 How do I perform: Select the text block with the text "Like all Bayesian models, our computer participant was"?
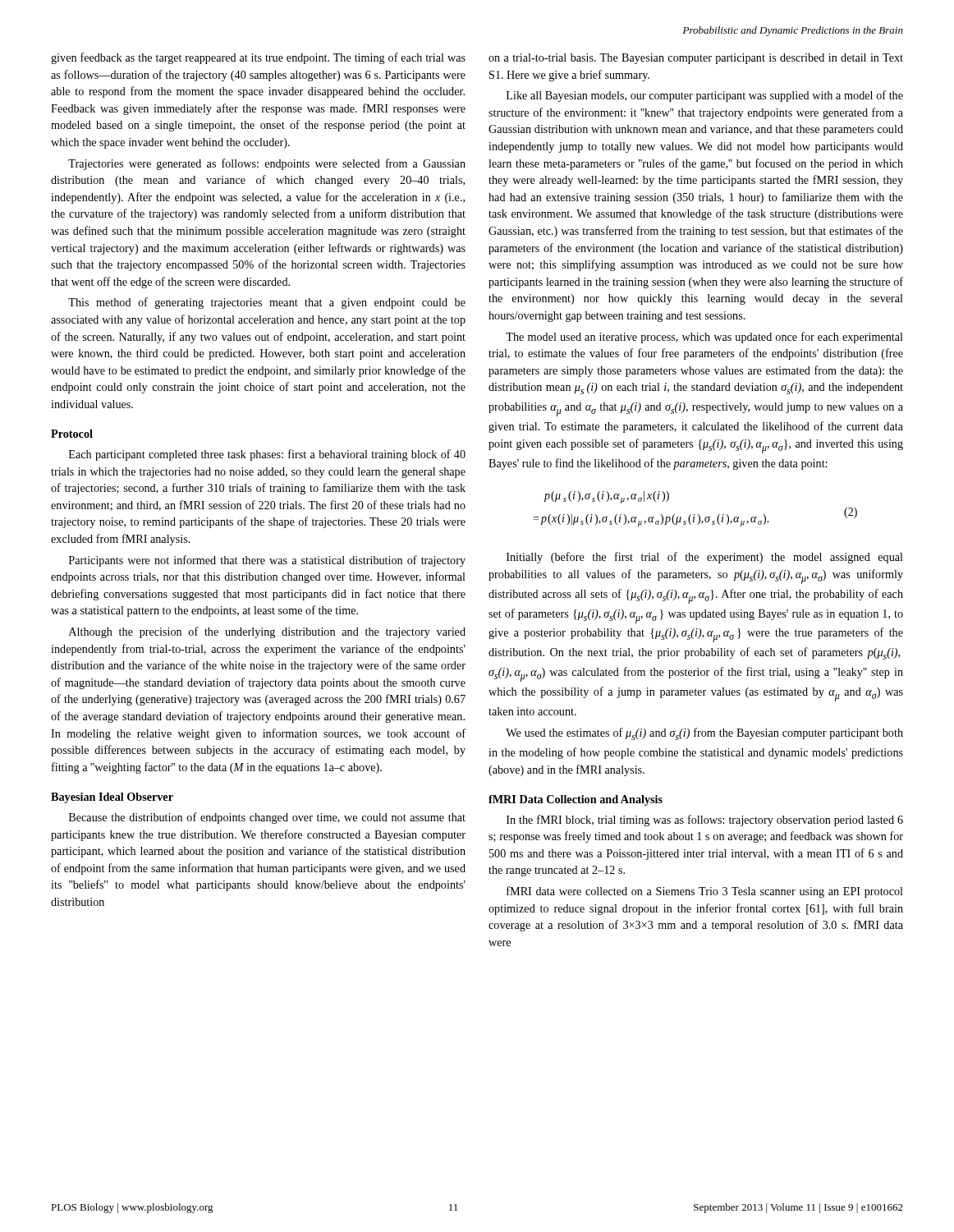(696, 205)
